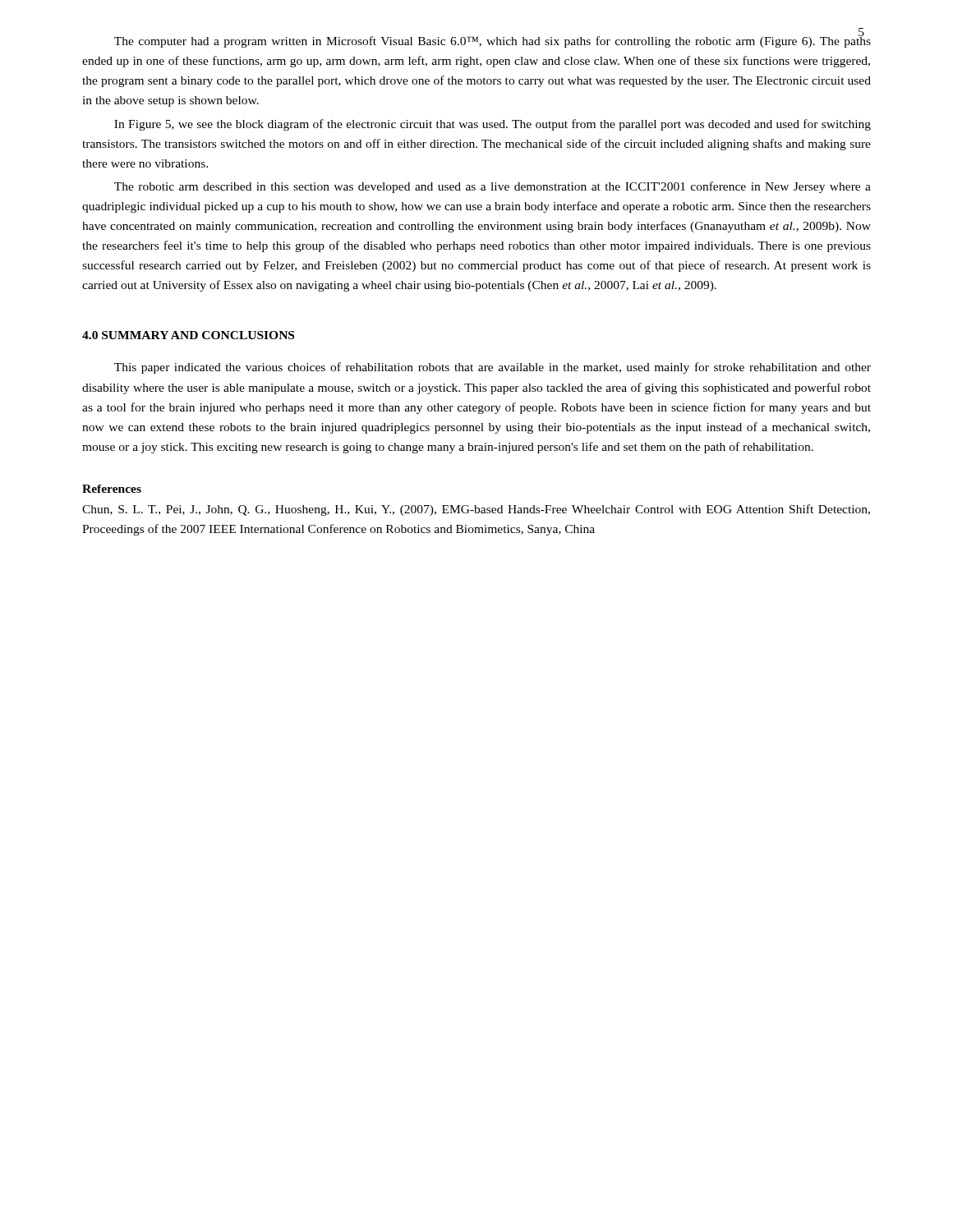Viewport: 953px width, 1232px height.
Task: Locate the text block containing "The robotic arm described in this section"
Action: [476, 236]
